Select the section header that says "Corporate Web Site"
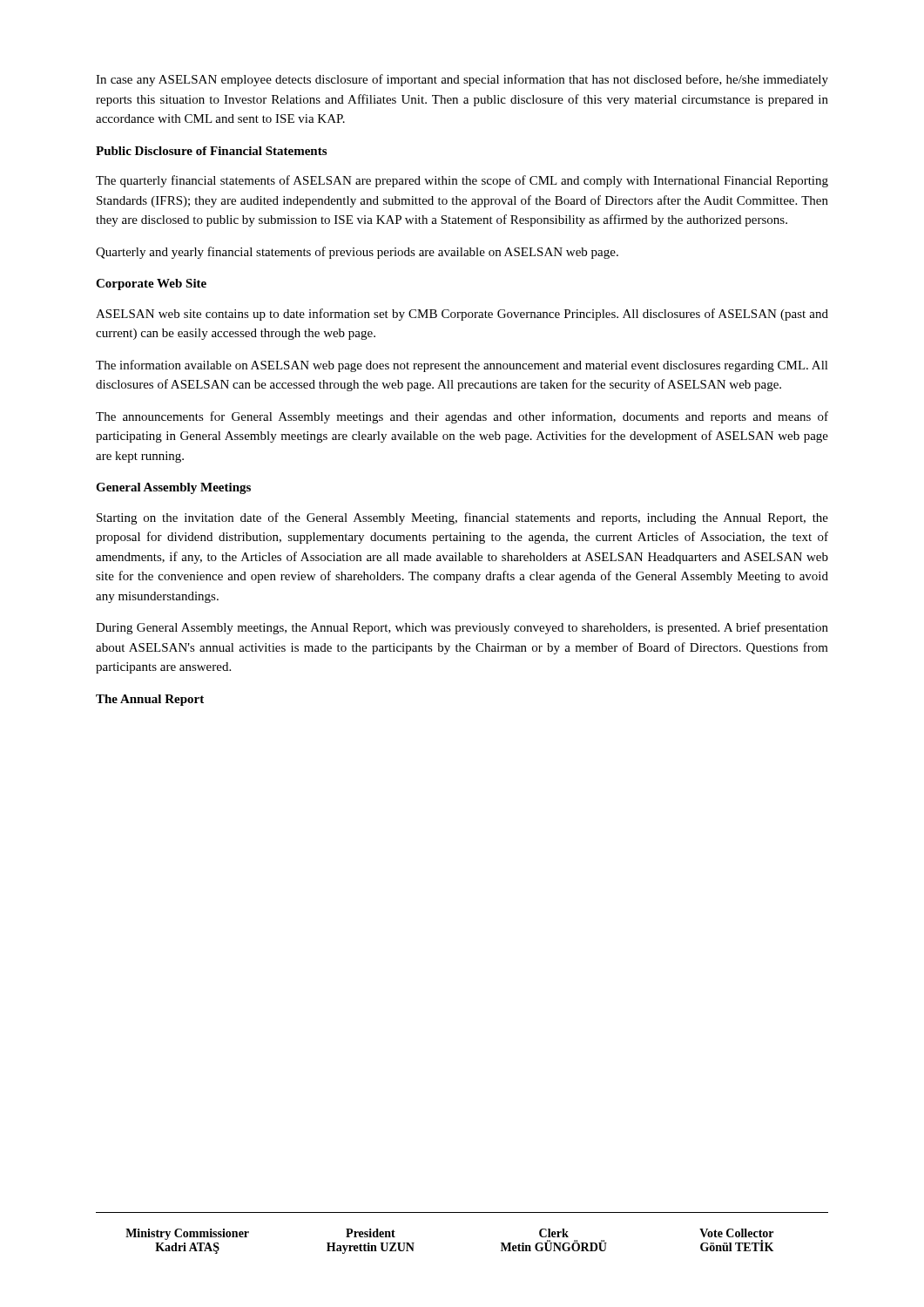924x1307 pixels. pyautogui.click(x=151, y=284)
